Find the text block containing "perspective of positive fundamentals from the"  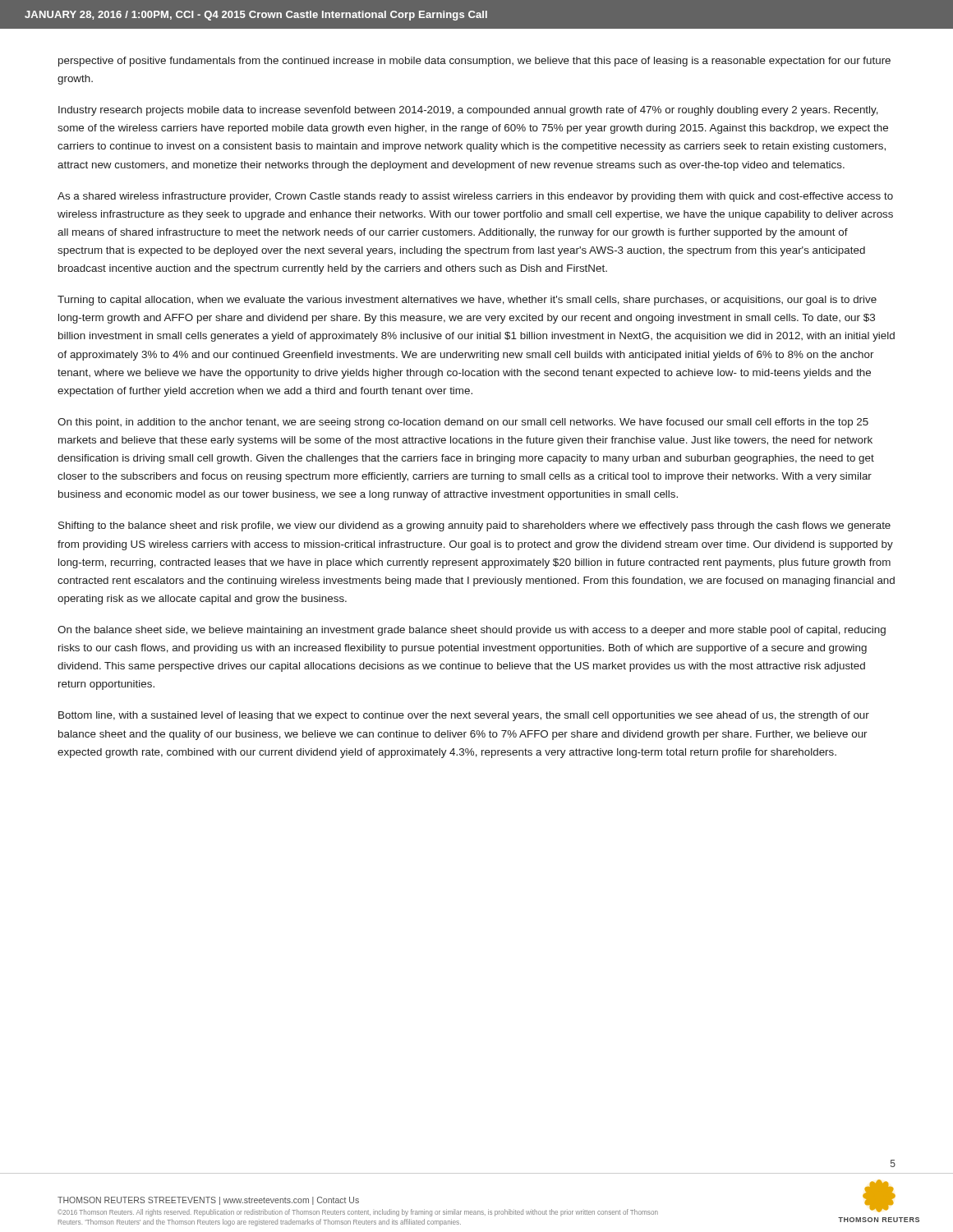[474, 69]
